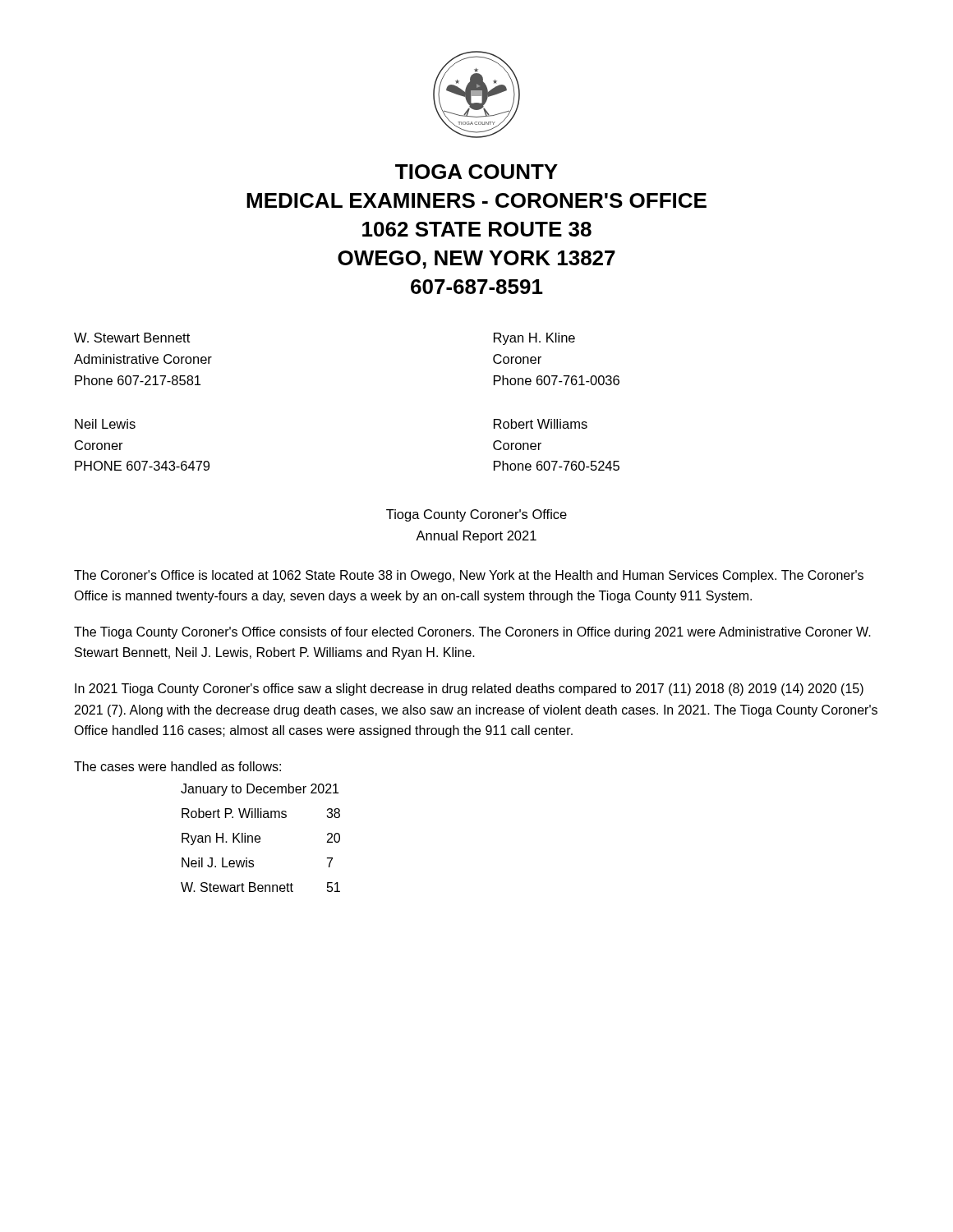
Task: Point to the block beginning "W. Stewart Bennett Administrative Coroner"
Action: [x=132, y=338]
